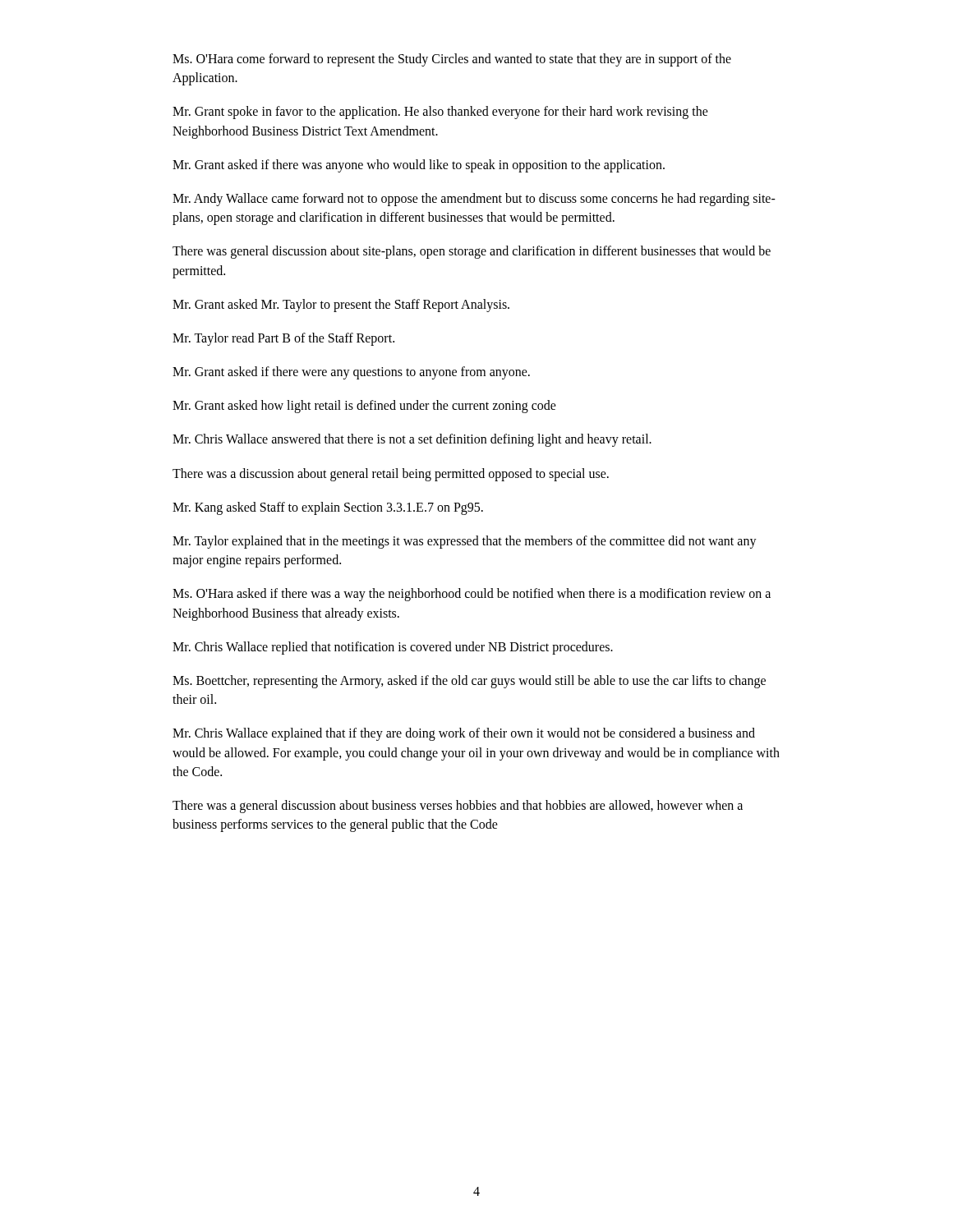Navigate to the text block starting "Mr. Chris Wallace answered"
Screen dimensions: 1232x953
tap(412, 439)
